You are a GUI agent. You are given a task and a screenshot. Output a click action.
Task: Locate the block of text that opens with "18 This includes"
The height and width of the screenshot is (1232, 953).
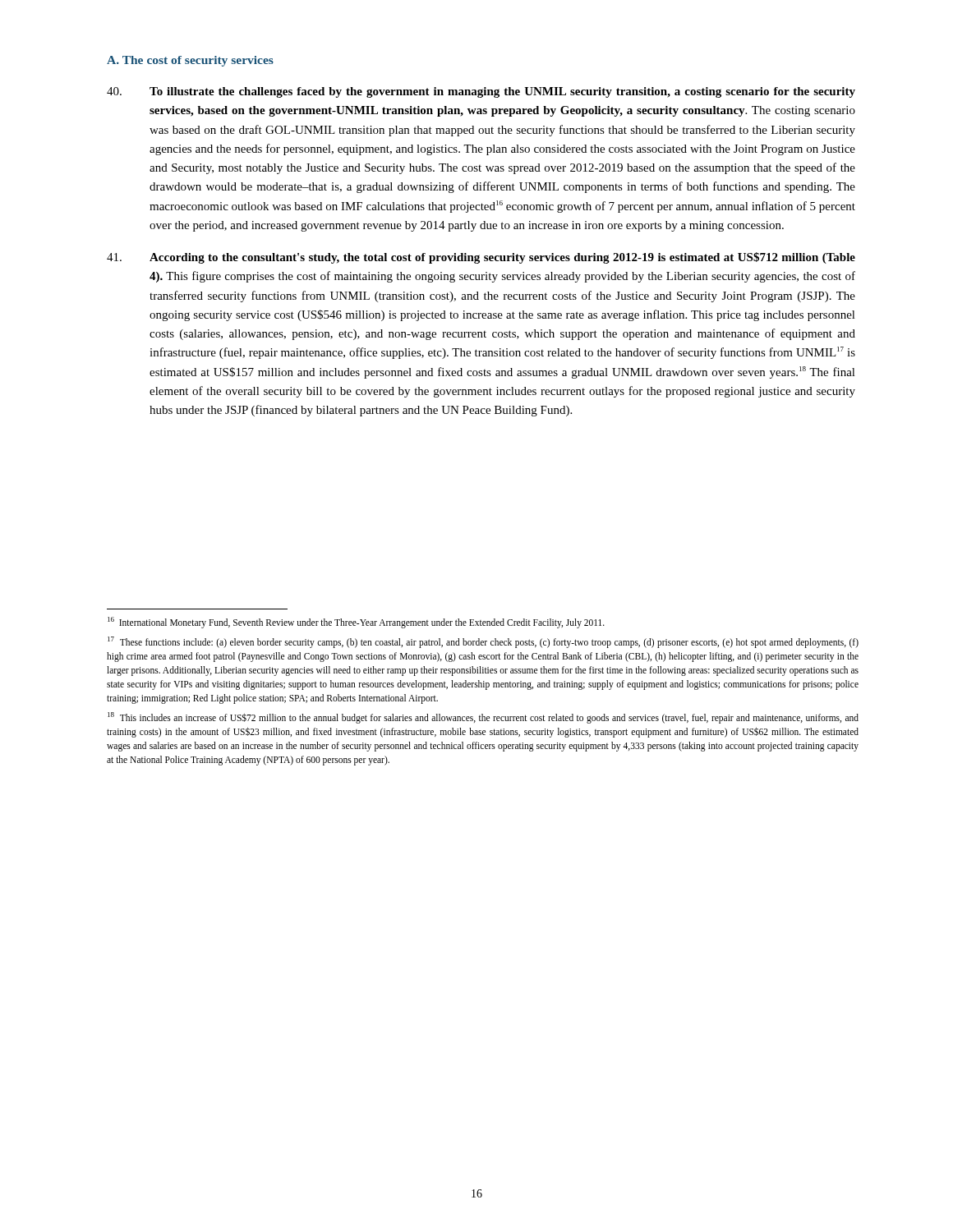coord(483,738)
